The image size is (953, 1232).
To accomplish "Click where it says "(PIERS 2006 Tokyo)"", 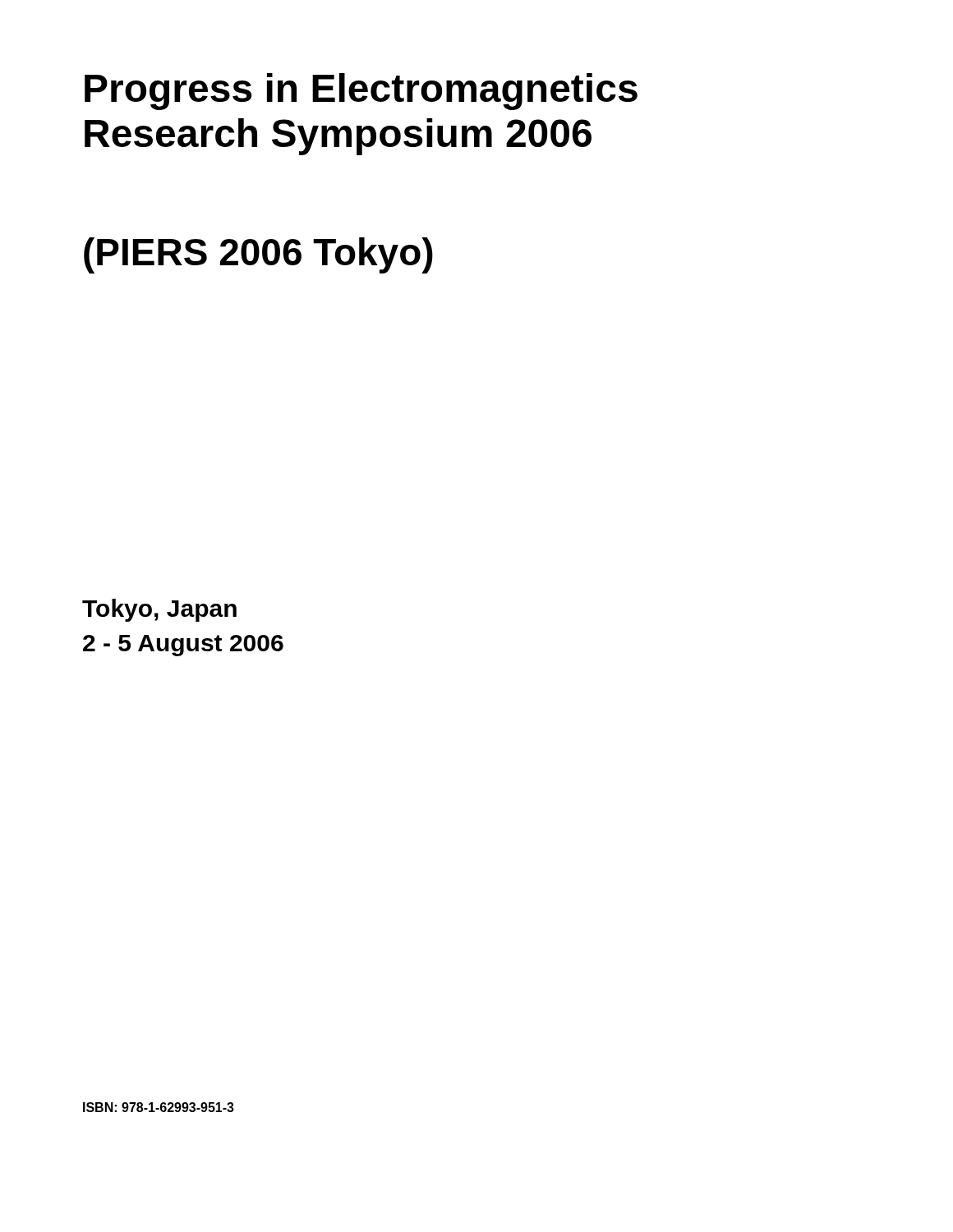I will click(x=258, y=252).
